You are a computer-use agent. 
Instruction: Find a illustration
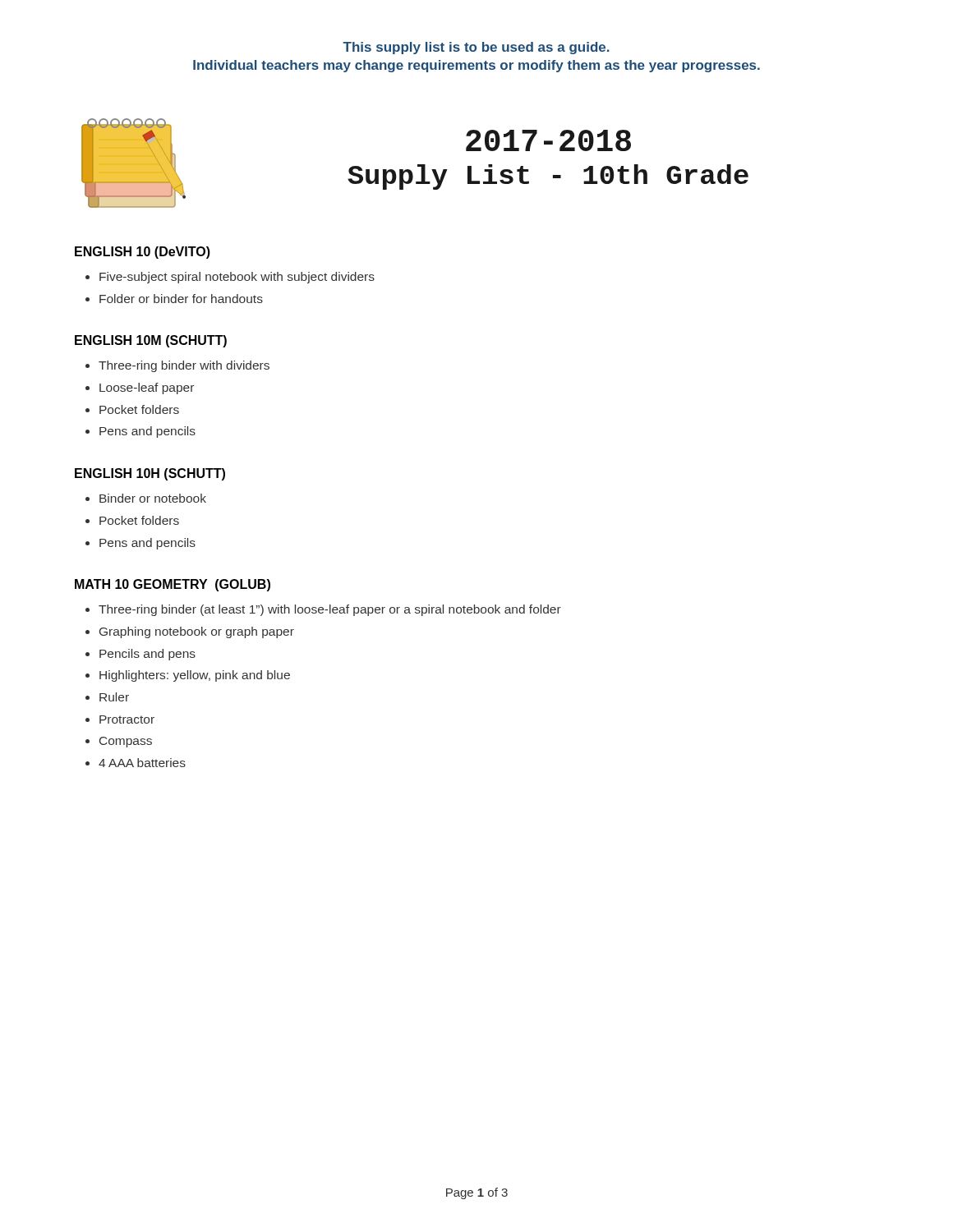(x=138, y=159)
